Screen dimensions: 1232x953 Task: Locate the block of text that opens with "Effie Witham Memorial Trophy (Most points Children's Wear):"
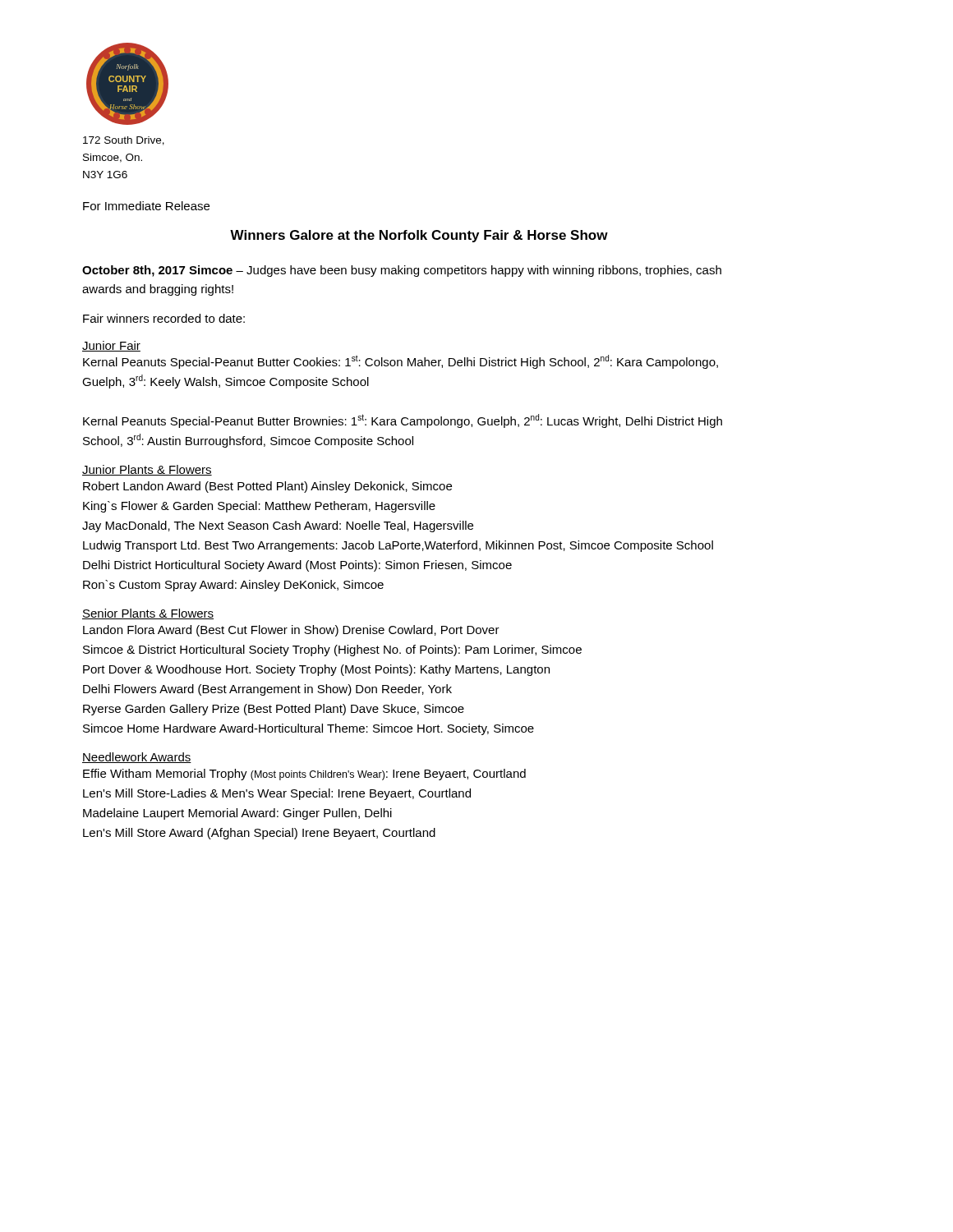tap(304, 803)
